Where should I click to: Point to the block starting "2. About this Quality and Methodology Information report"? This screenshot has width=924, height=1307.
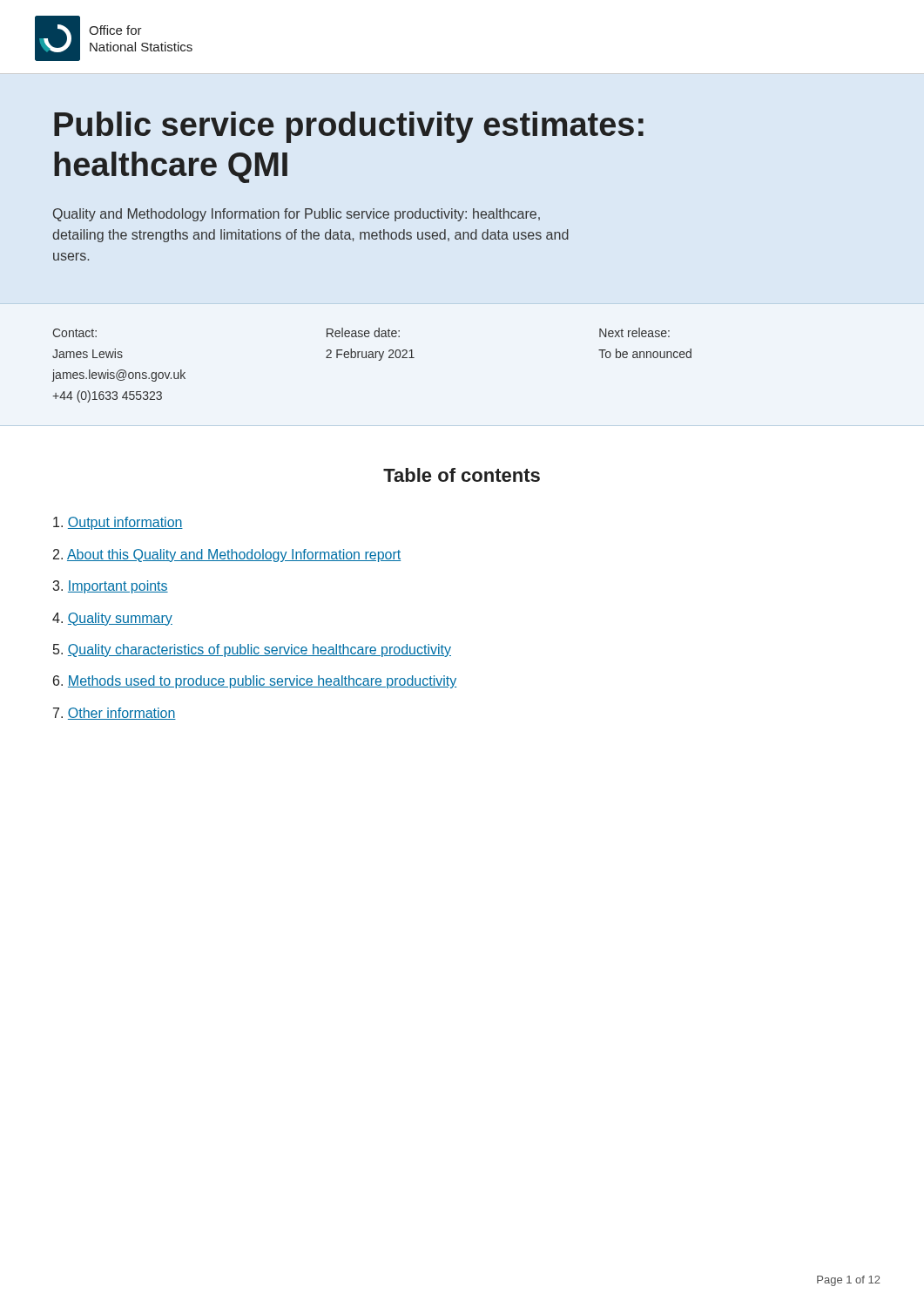pos(227,554)
